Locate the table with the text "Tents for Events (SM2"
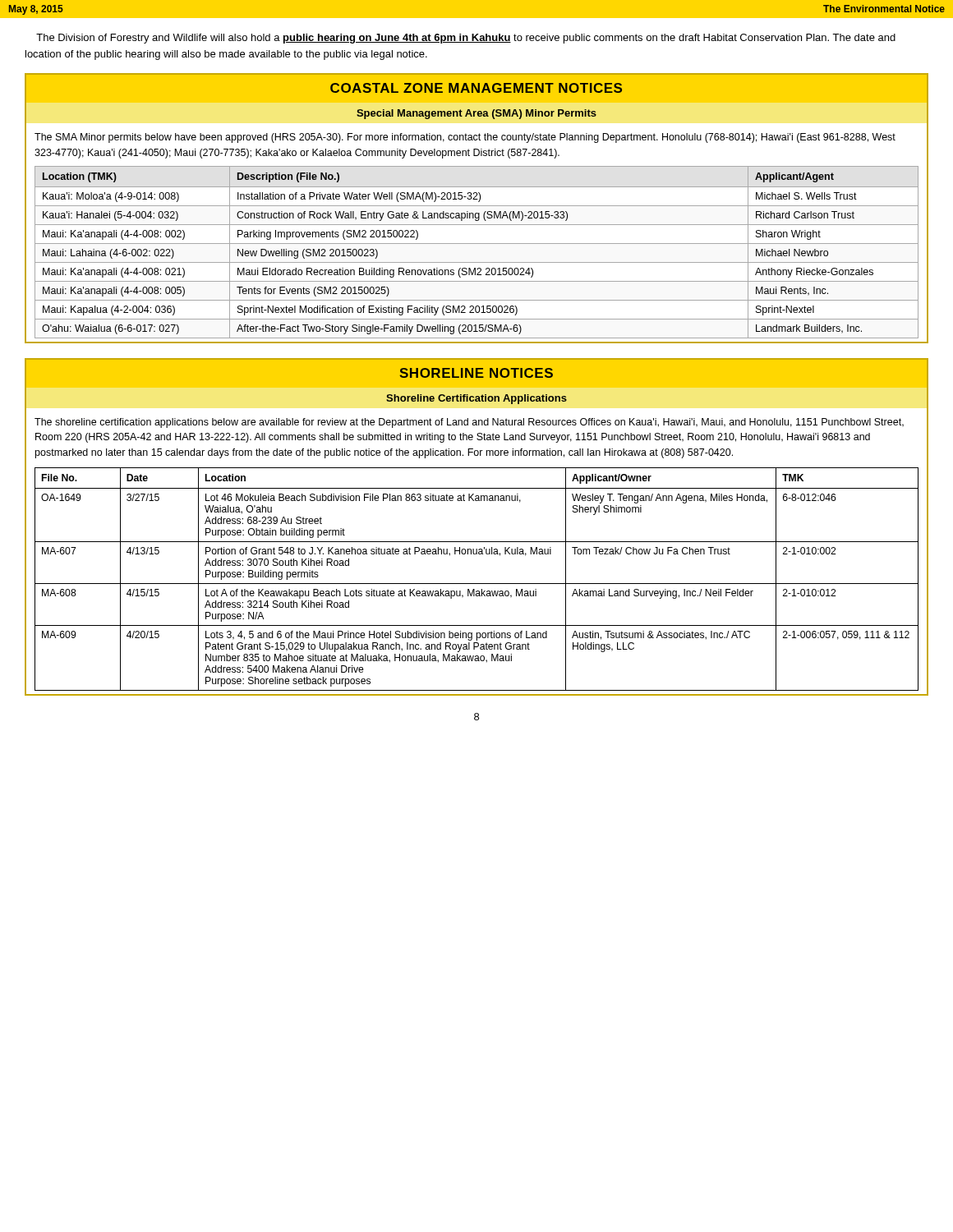This screenshot has height=1232, width=953. [476, 252]
